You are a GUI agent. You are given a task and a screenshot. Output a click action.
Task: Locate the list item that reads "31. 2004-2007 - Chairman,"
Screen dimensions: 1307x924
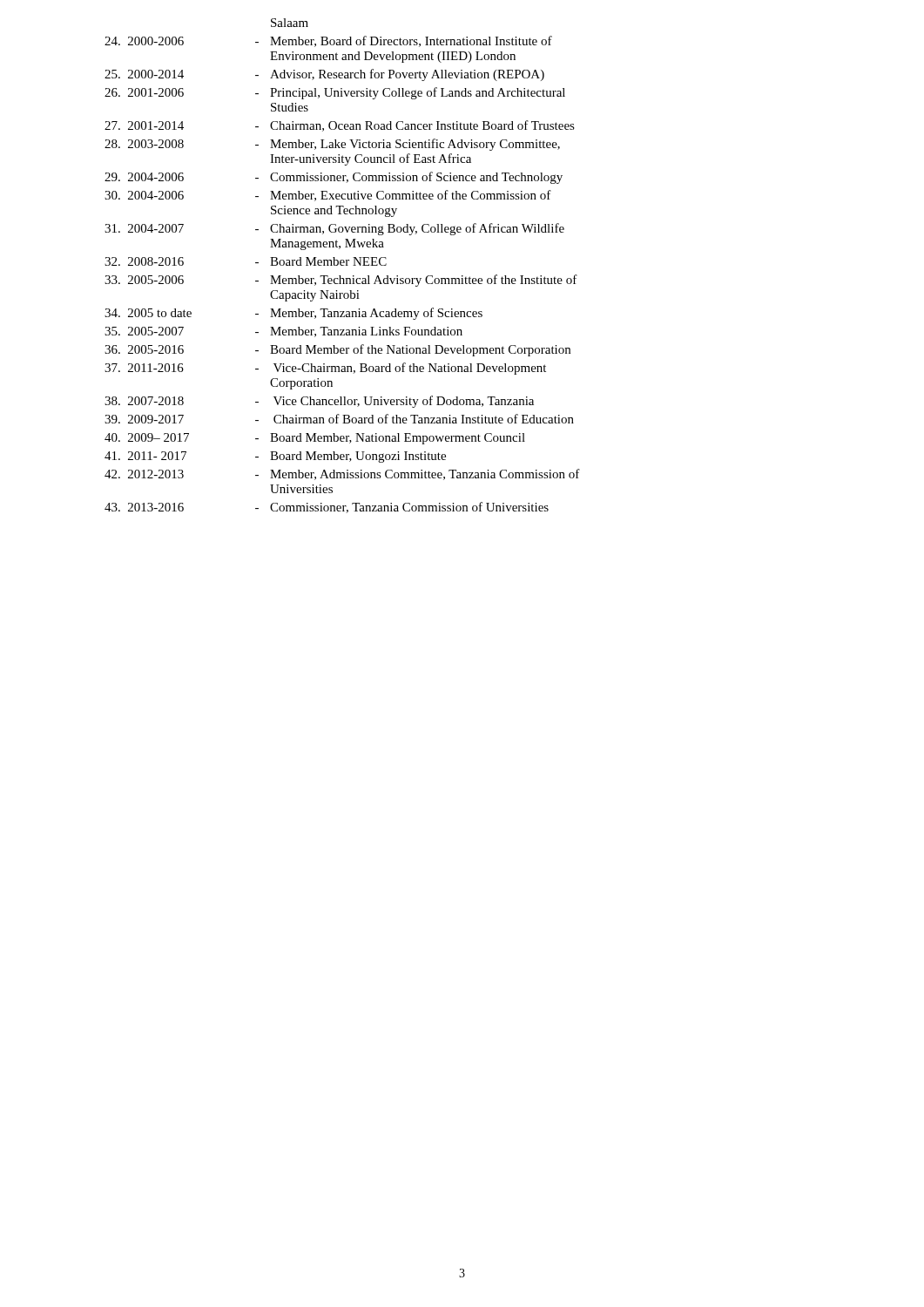point(479,236)
